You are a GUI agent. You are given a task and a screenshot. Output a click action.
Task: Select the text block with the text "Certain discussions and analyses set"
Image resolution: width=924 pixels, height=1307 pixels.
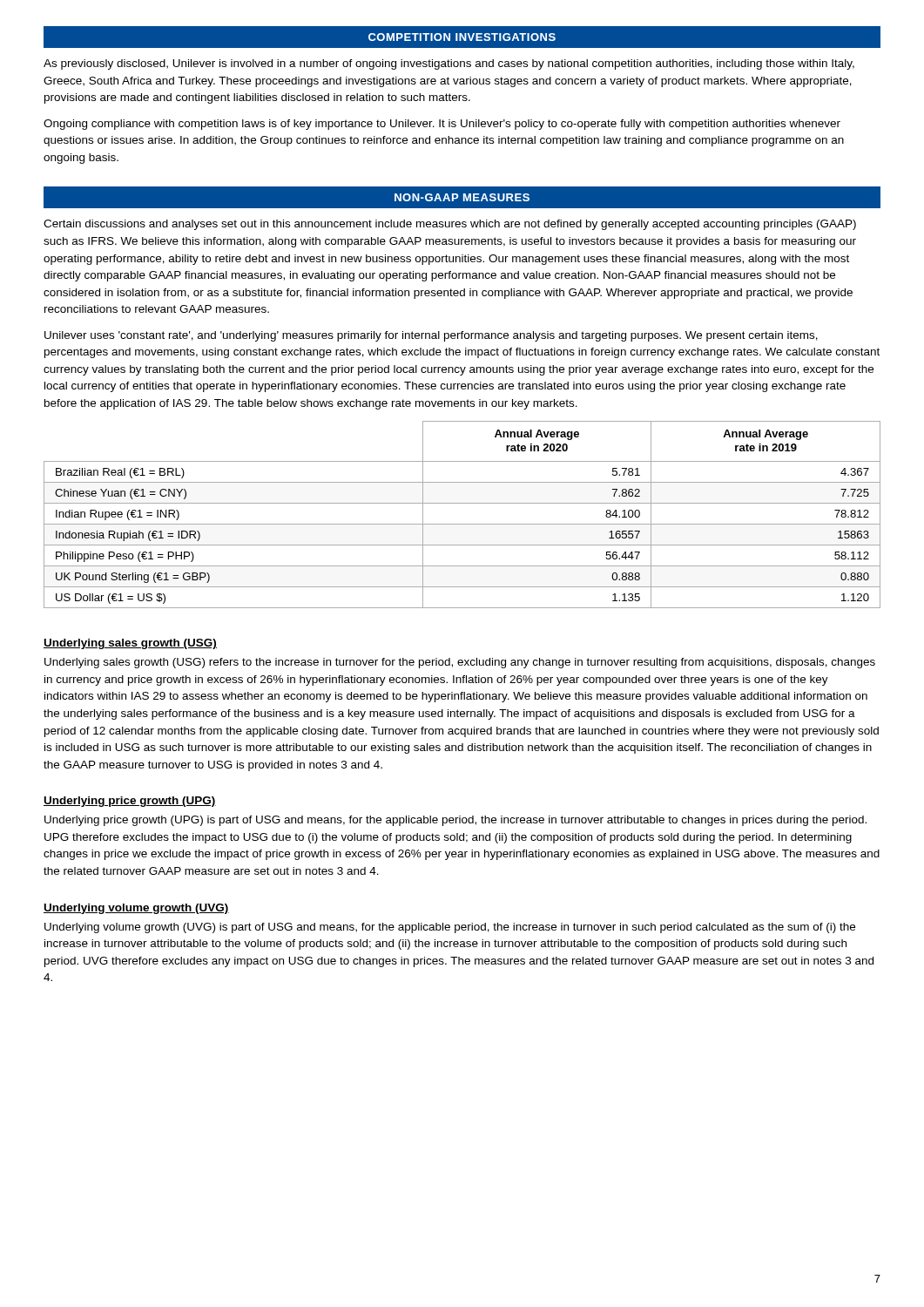(x=450, y=266)
